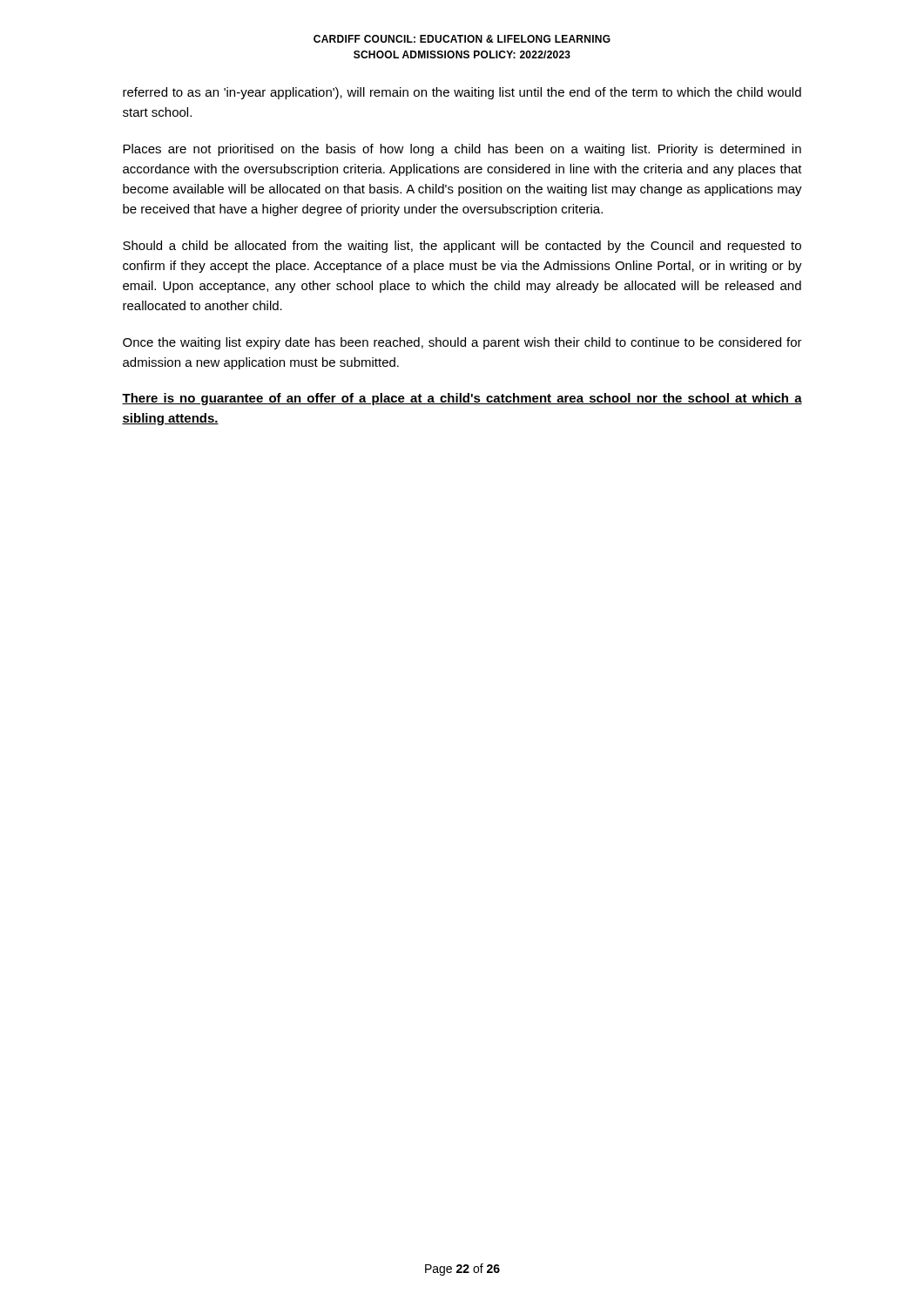Select the text starting "Should a child be allocated from"

462,275
